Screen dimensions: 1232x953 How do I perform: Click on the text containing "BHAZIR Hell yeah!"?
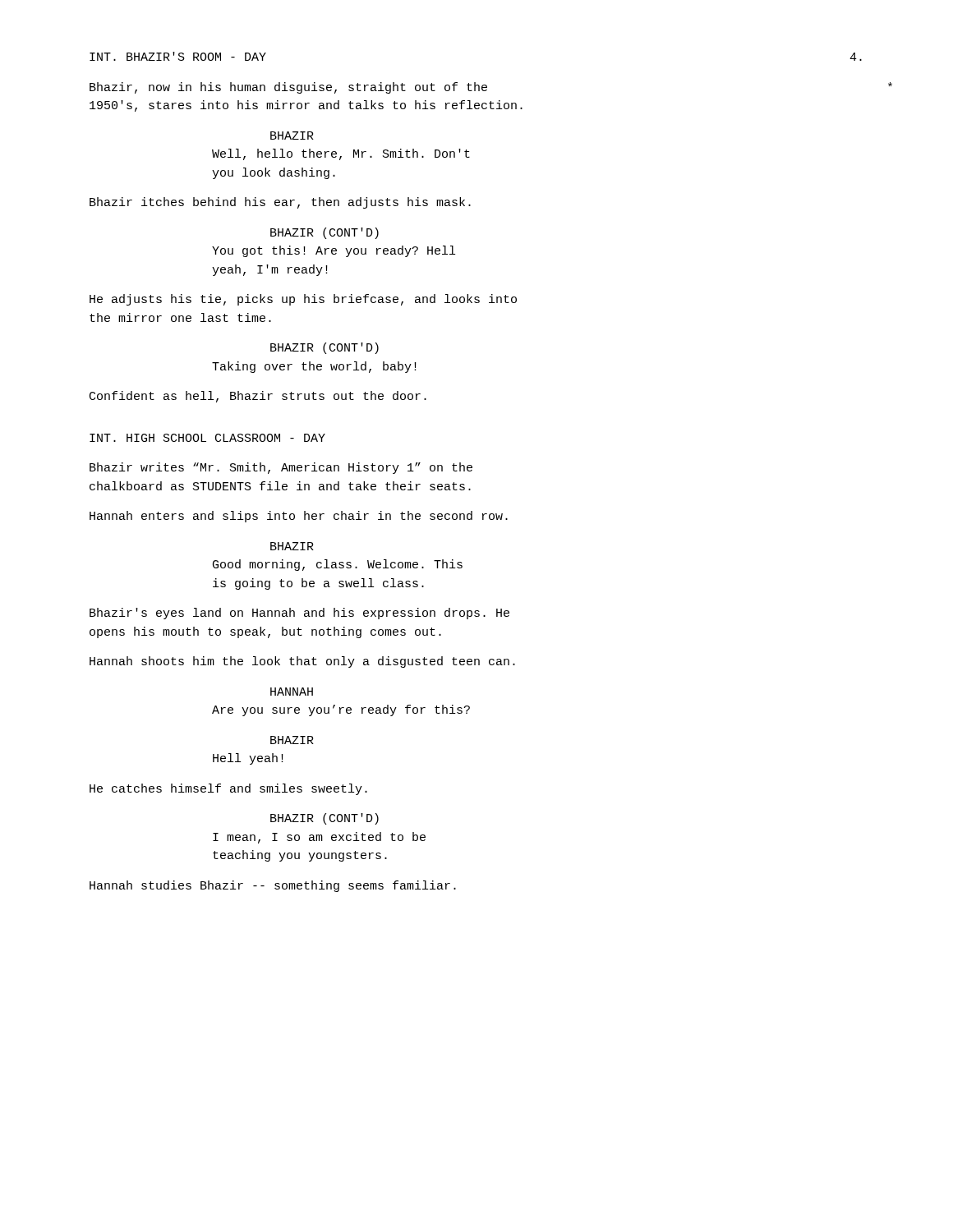292,740
